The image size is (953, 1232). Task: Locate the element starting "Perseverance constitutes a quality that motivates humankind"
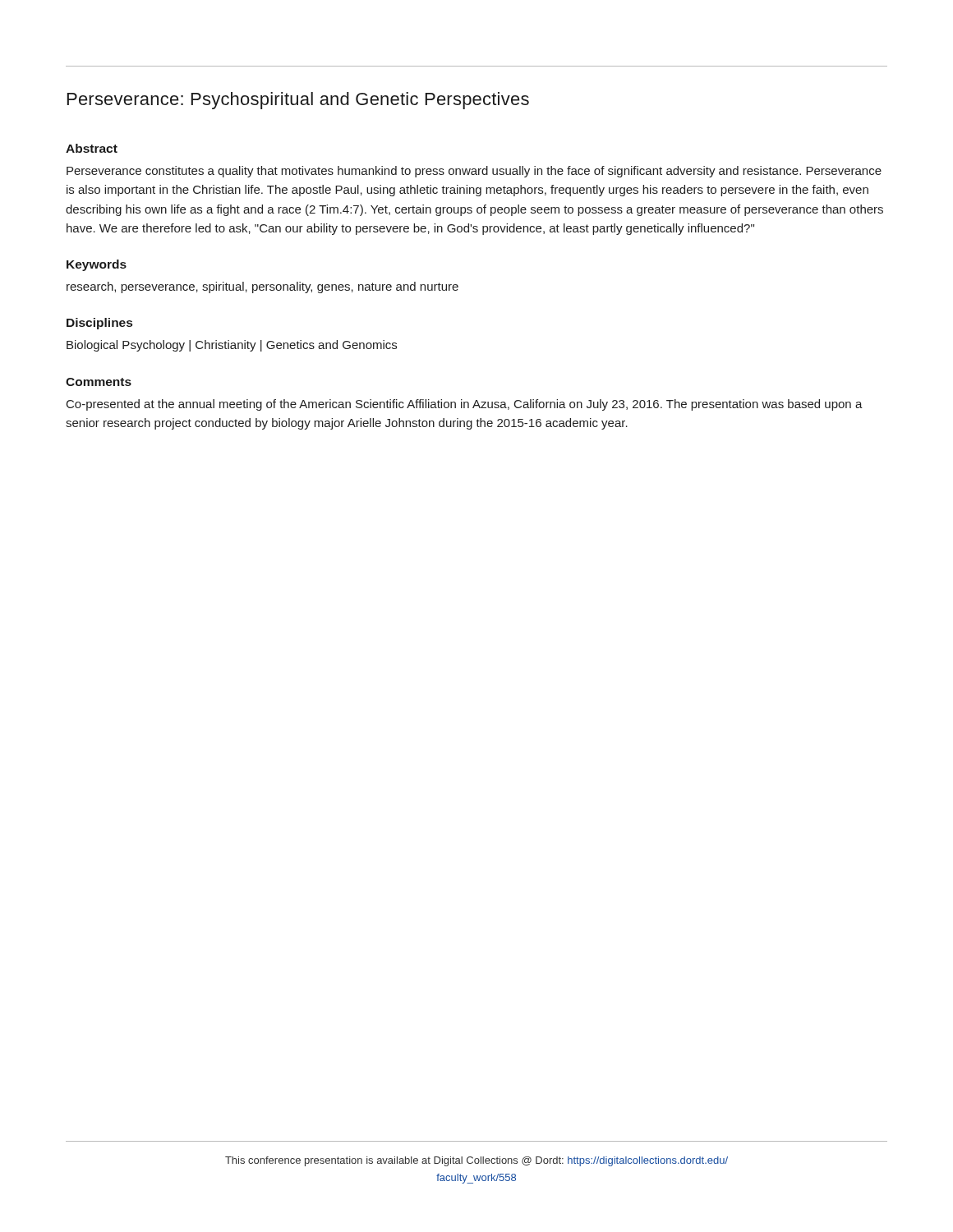coord(476,199)
